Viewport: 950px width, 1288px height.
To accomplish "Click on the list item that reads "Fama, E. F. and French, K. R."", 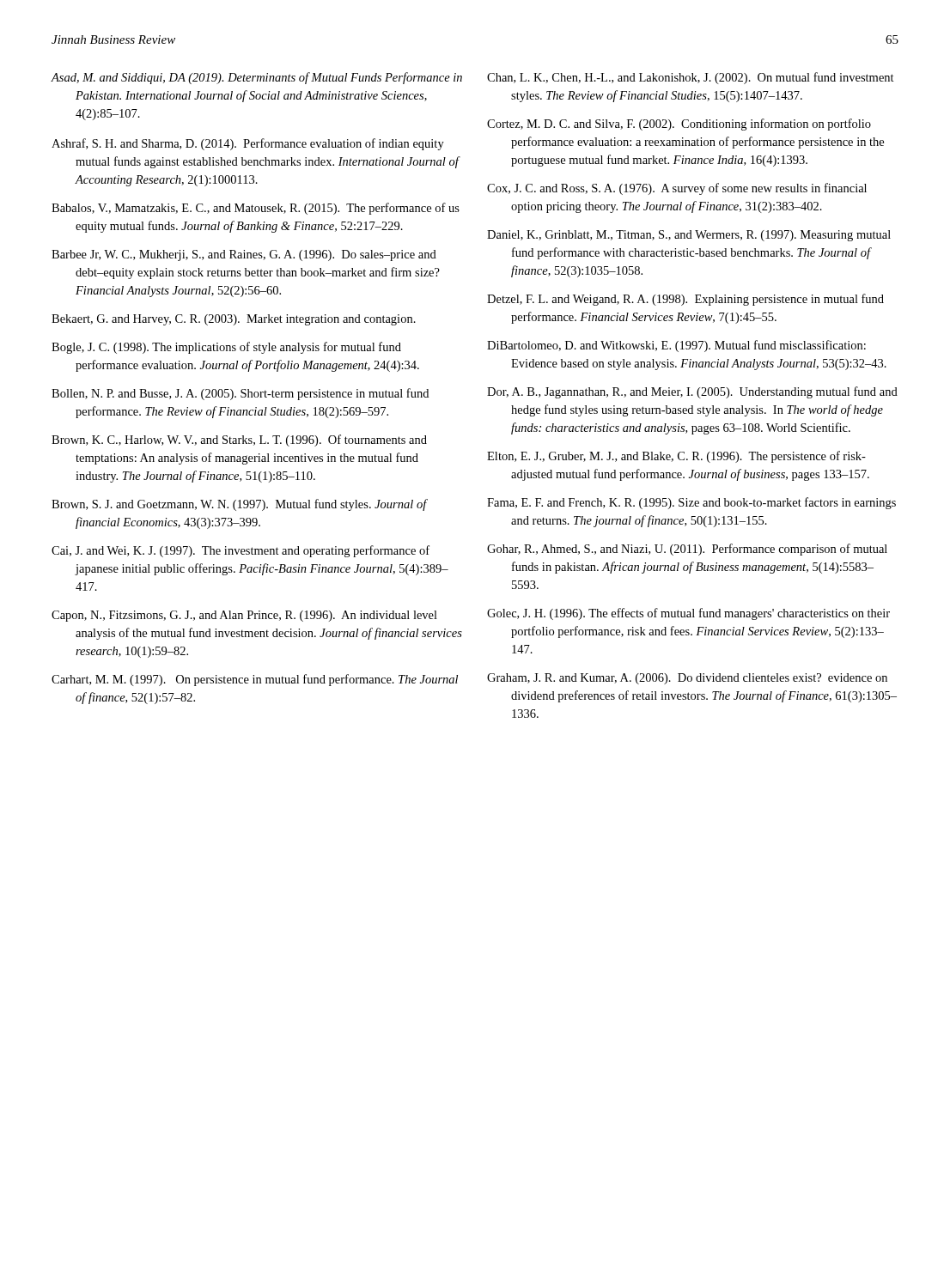I will [x=692, y=512].
